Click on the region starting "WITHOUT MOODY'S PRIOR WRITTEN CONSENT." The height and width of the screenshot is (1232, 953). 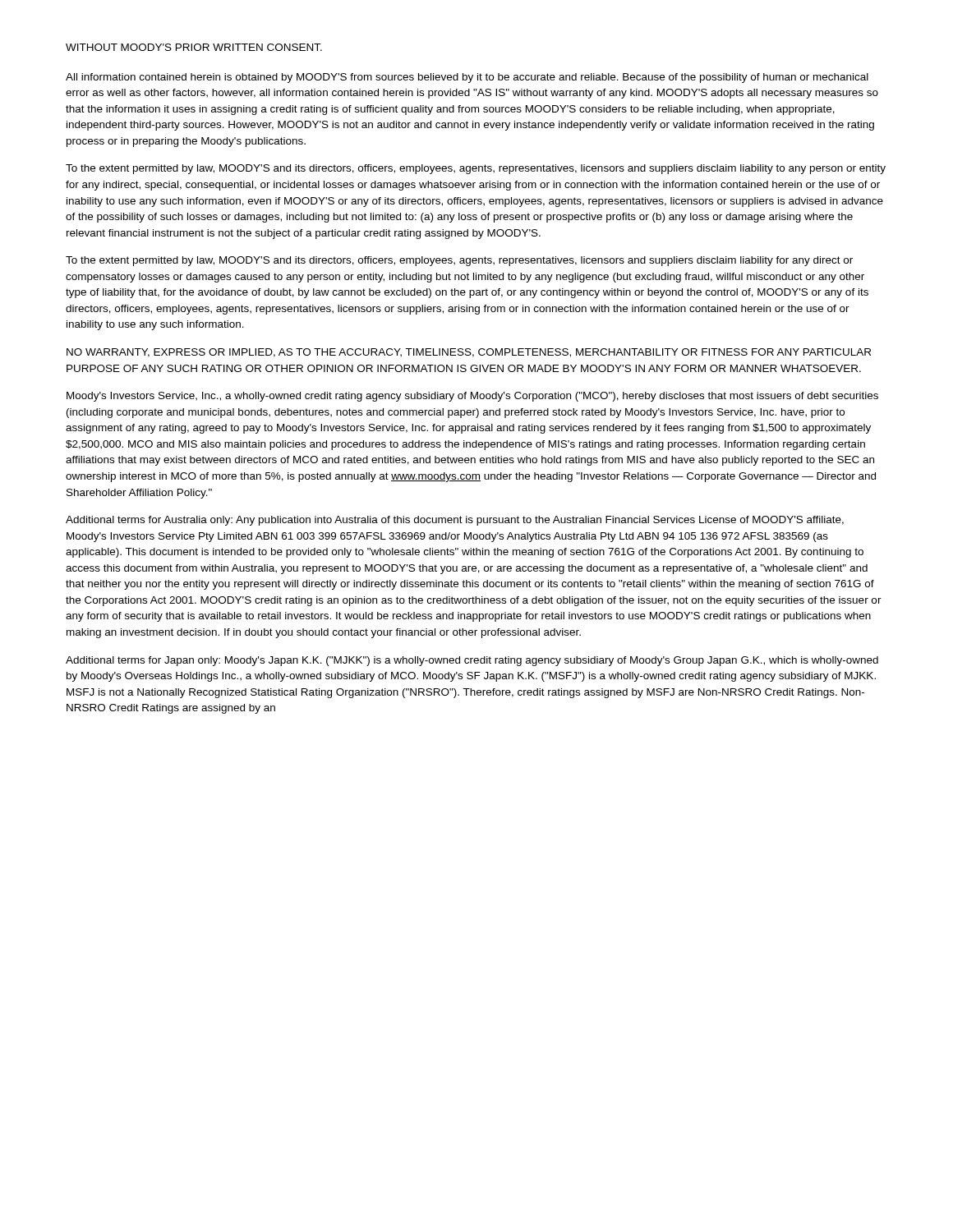(194, 47)
